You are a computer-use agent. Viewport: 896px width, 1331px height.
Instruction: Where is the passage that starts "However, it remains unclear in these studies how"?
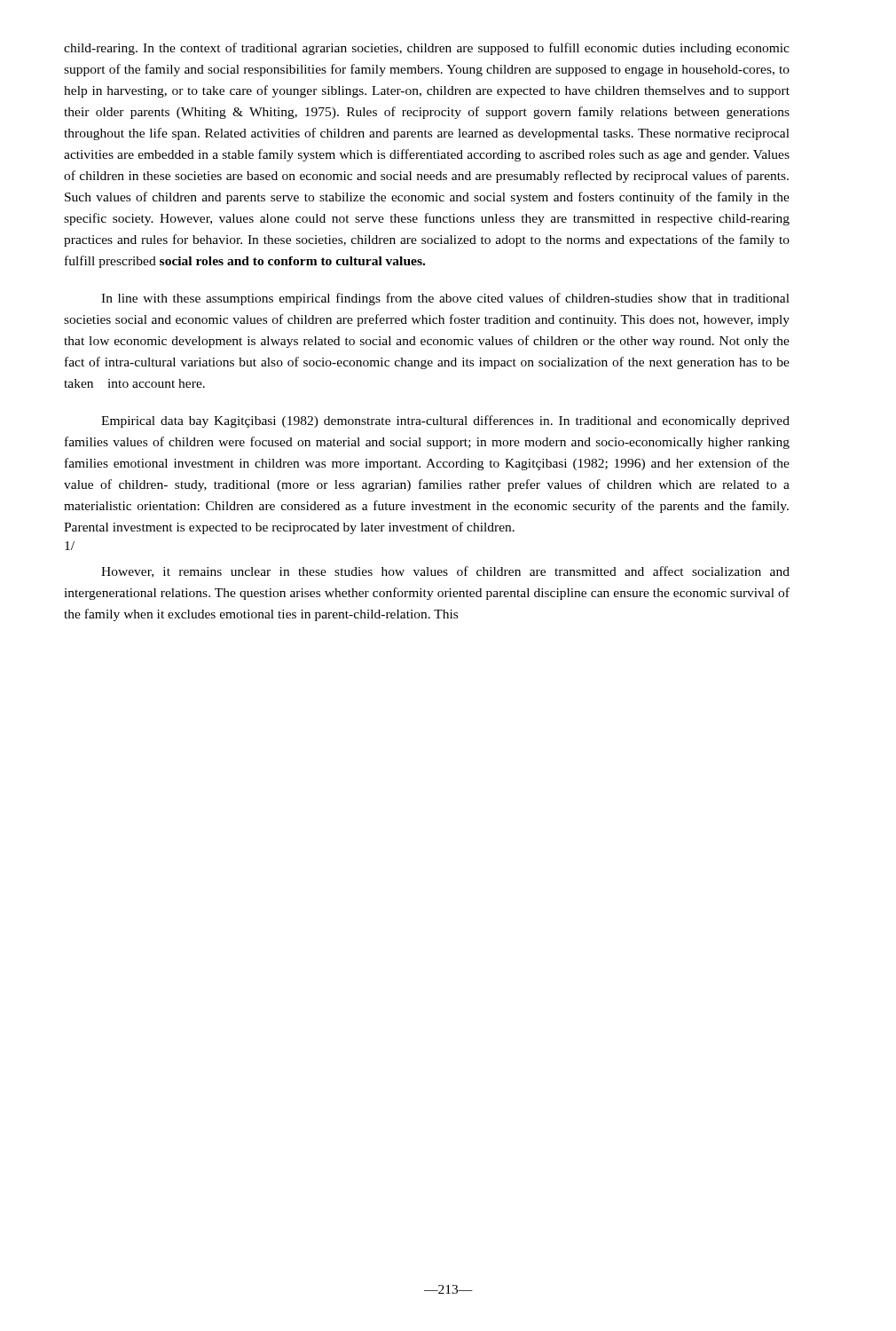pyautogui.click(x=427, y=593)
